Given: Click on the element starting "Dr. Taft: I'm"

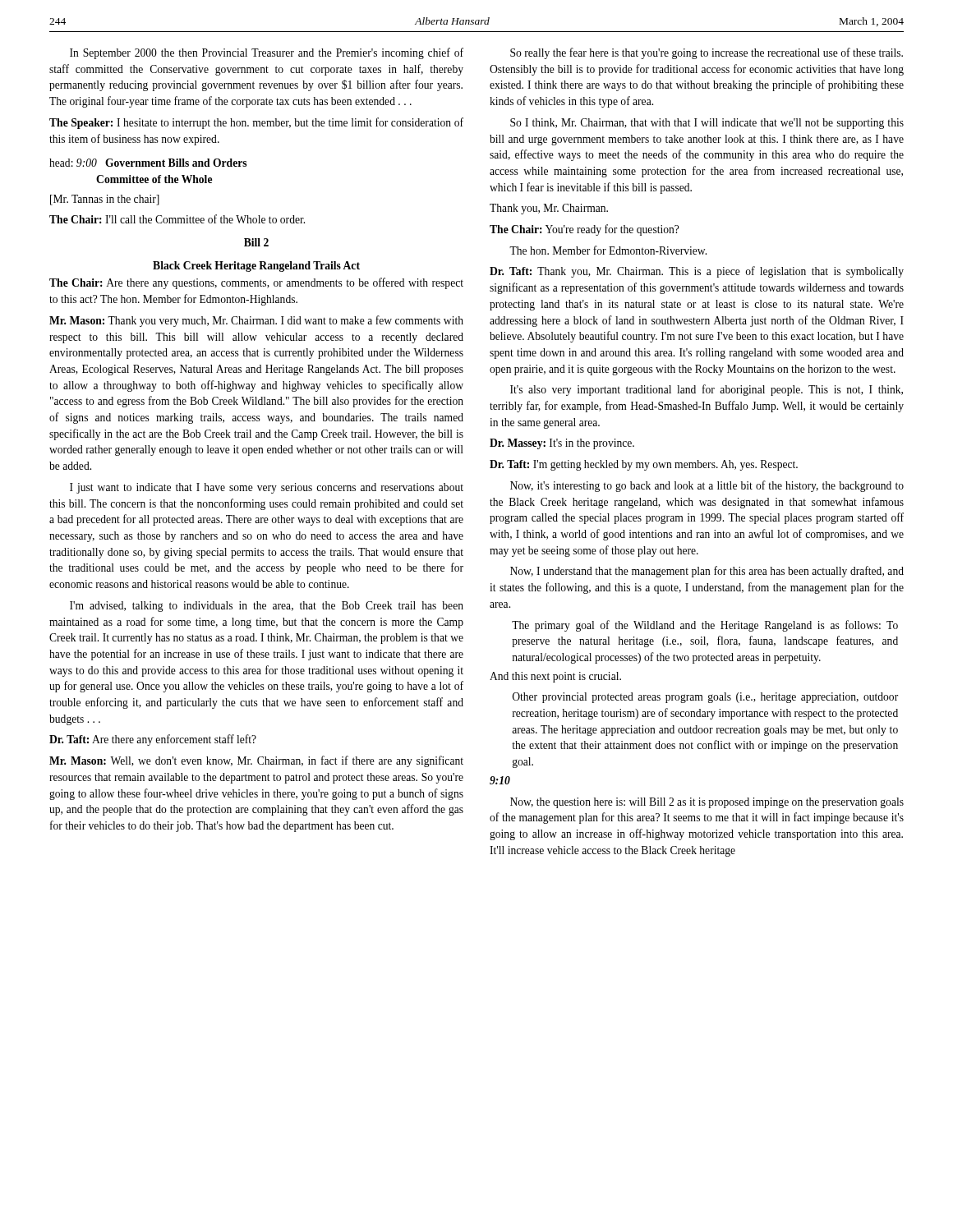Looking at the screenshot, I should click(697, 465).
